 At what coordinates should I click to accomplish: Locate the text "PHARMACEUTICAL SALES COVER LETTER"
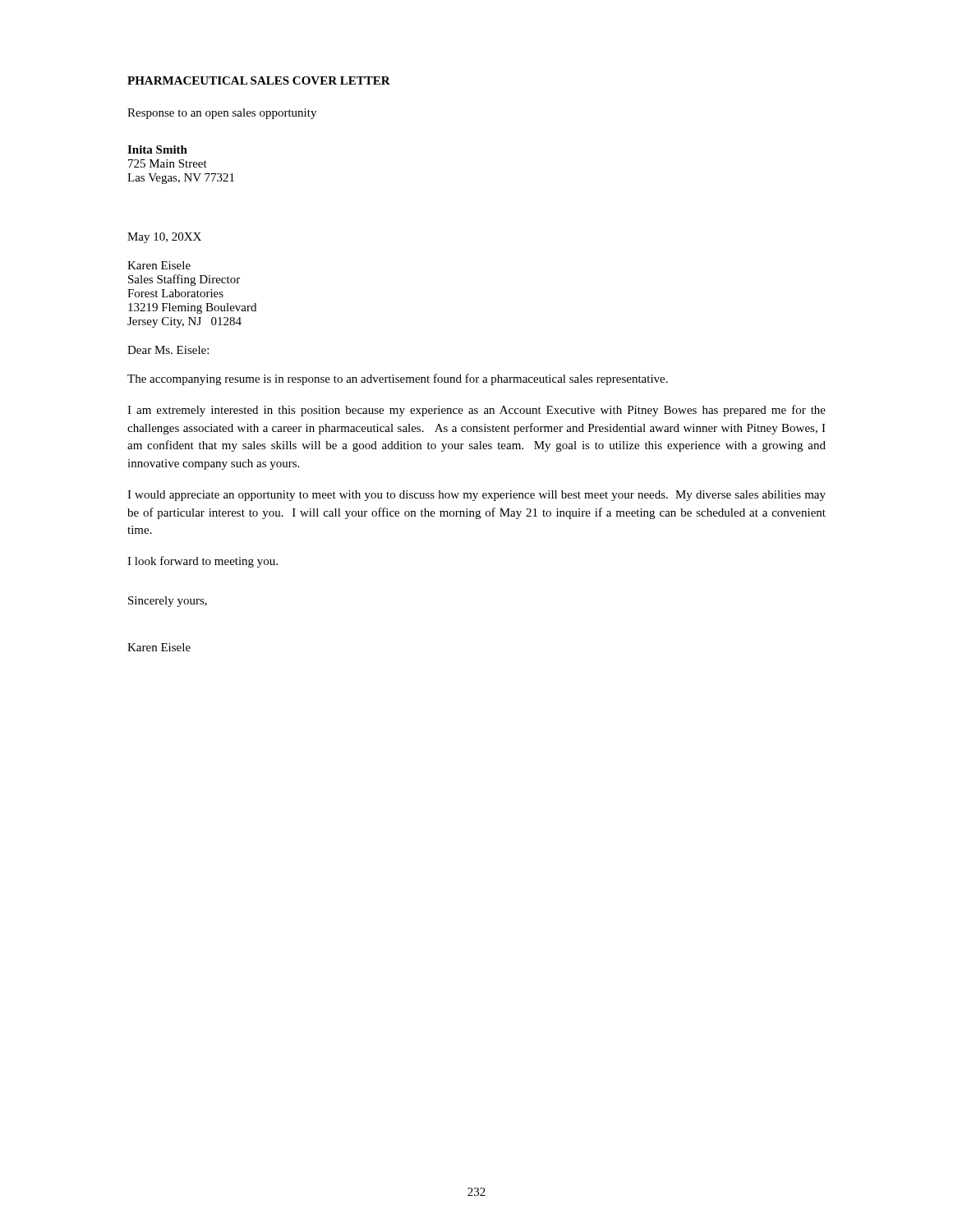(259, 81)
